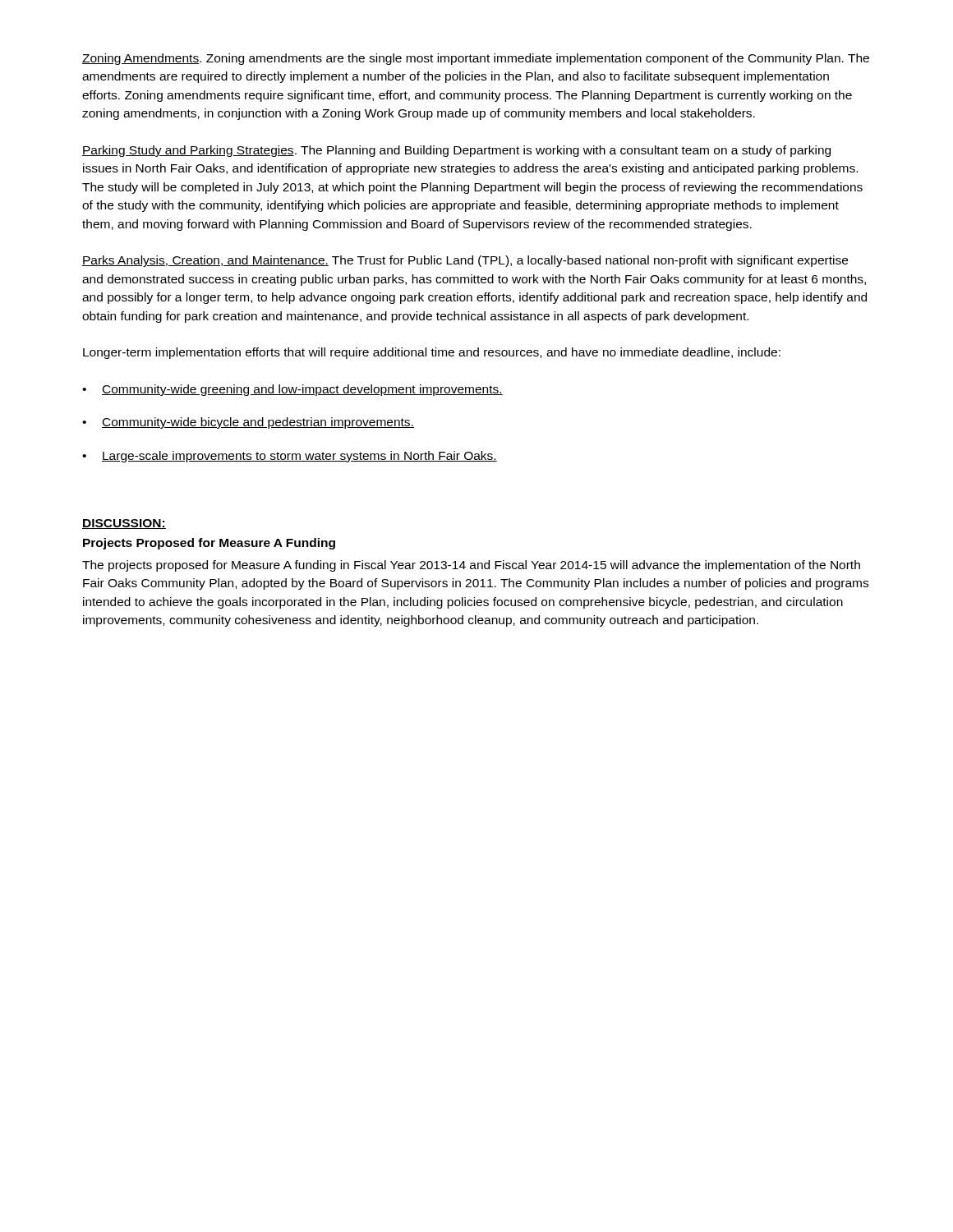Viewport: 953px width, 1232px height.
Task: Locate the block of text that opens with "Zoning Amendments. Zoning amendments are"
Action: [476, 86]
